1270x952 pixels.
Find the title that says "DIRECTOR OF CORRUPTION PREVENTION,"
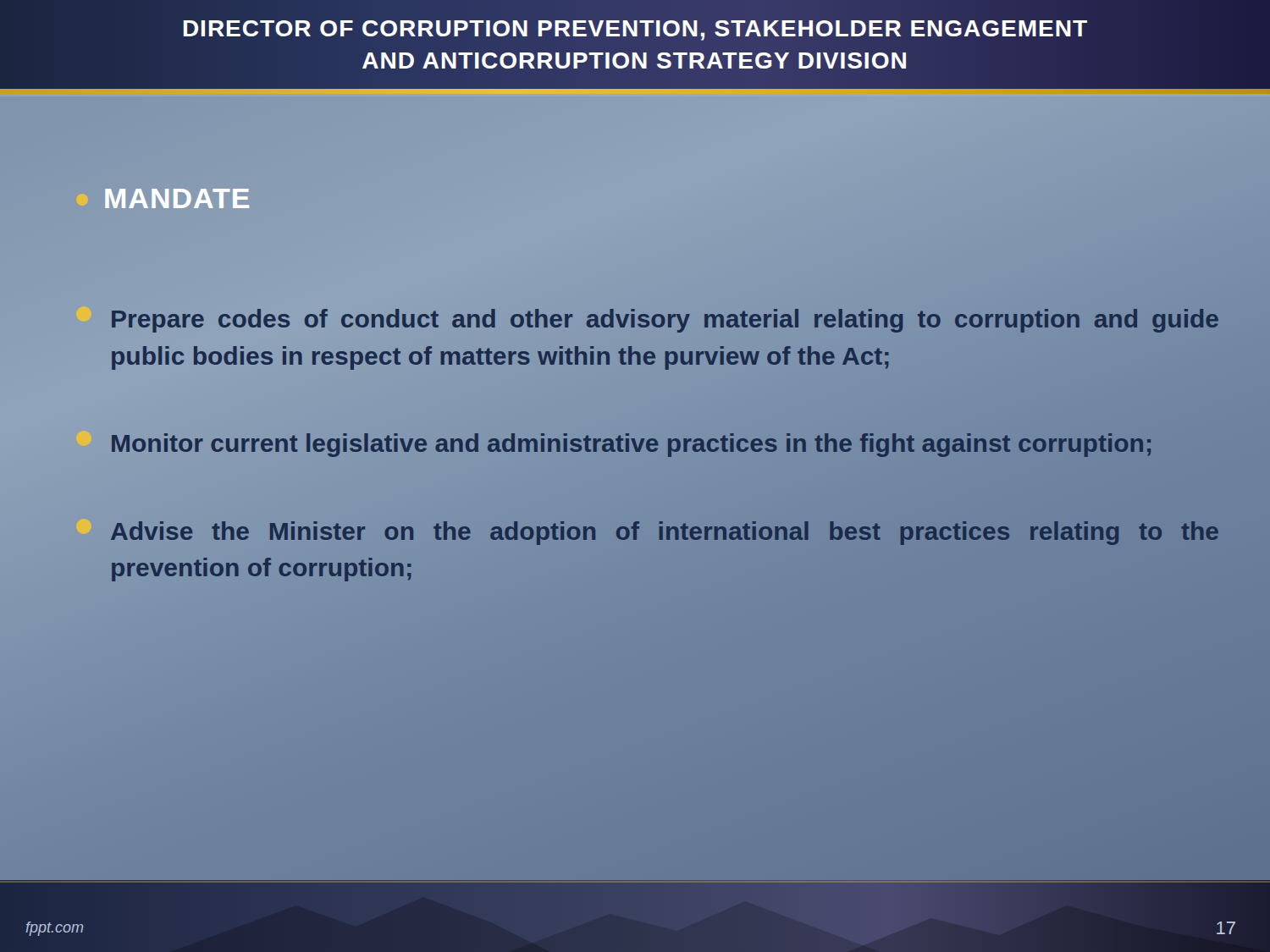coord(635,44)
